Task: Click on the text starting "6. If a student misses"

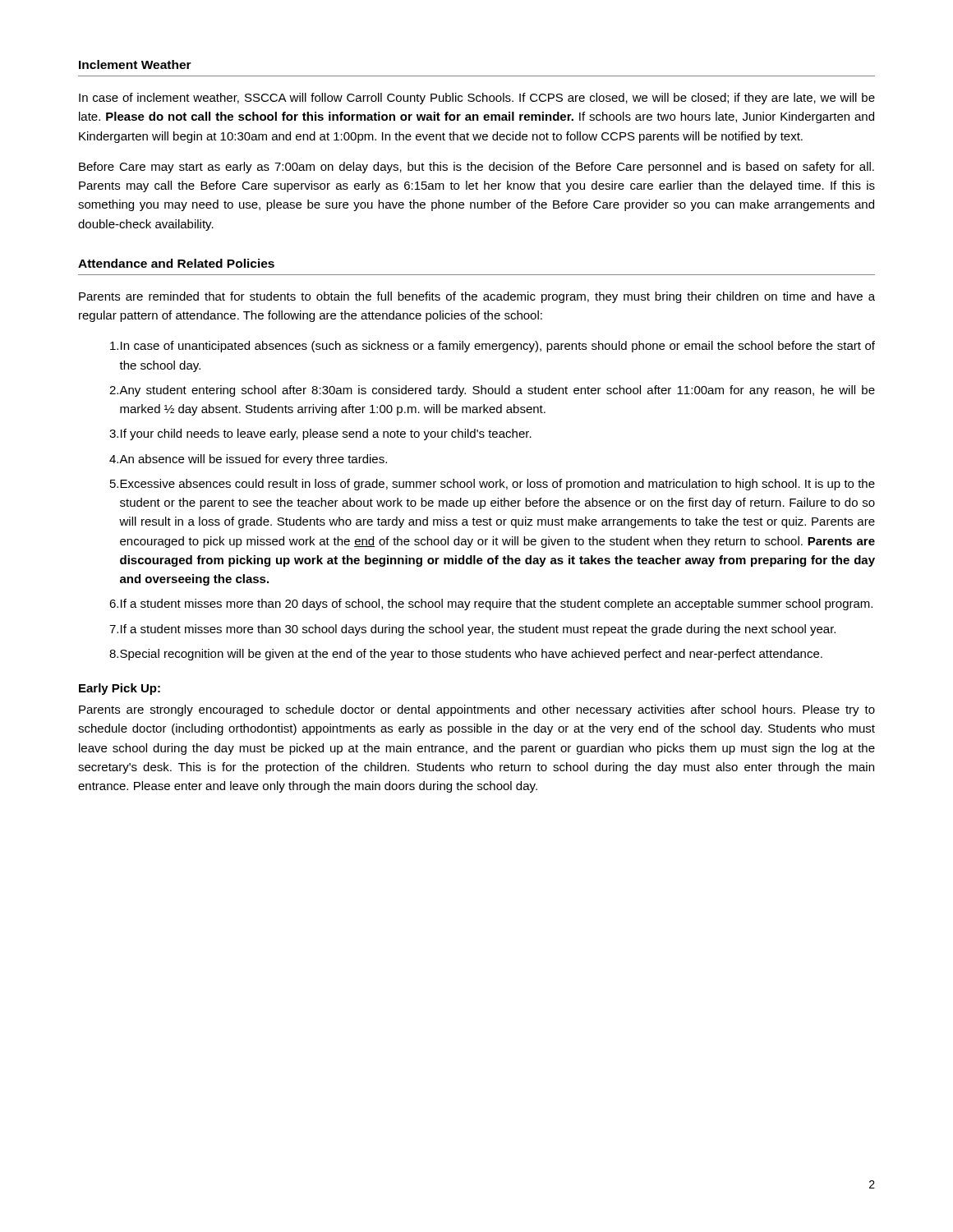Action: [x=476, y=604]
